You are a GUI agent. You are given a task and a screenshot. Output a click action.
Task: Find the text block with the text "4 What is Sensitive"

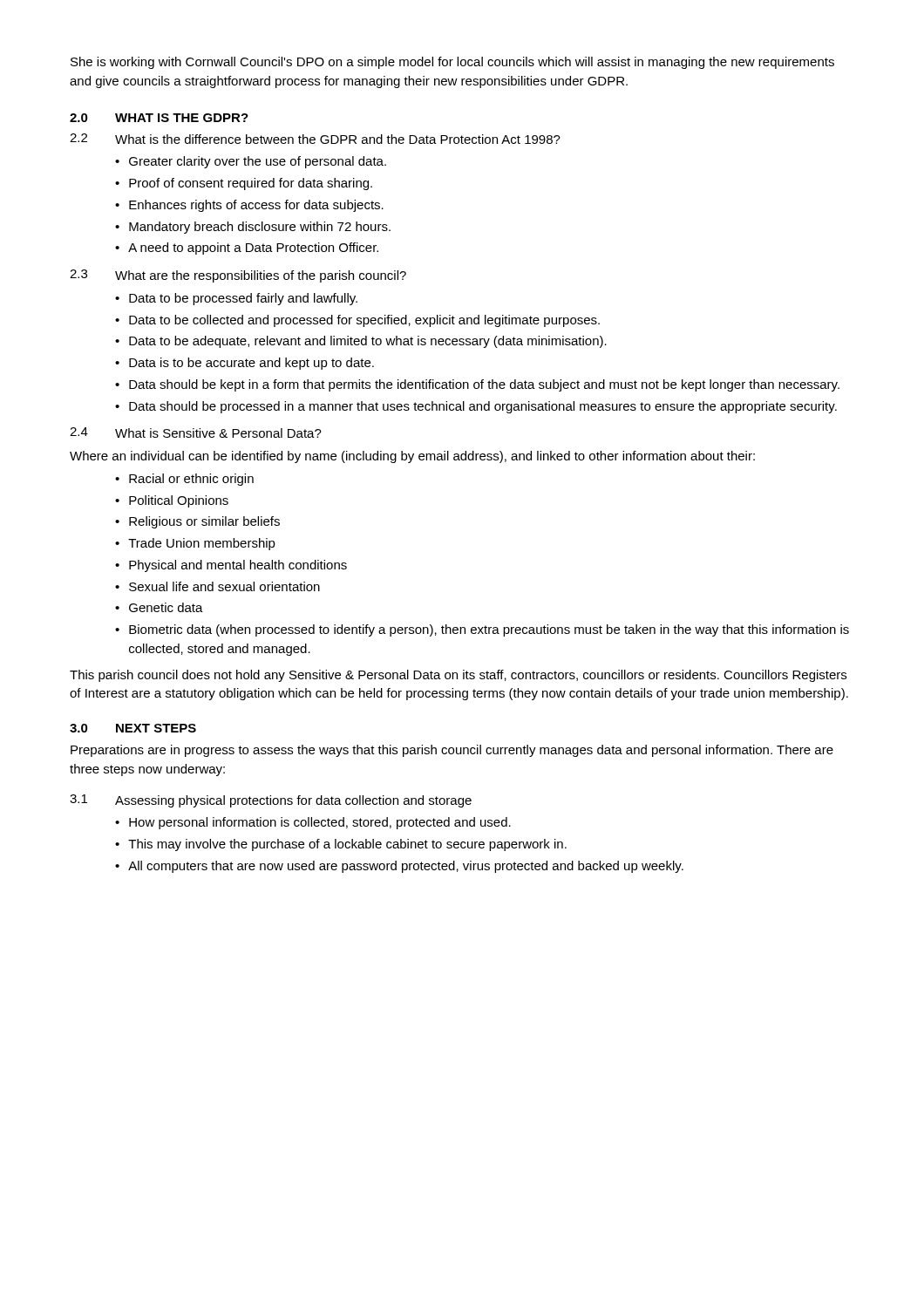pos(196,434)
